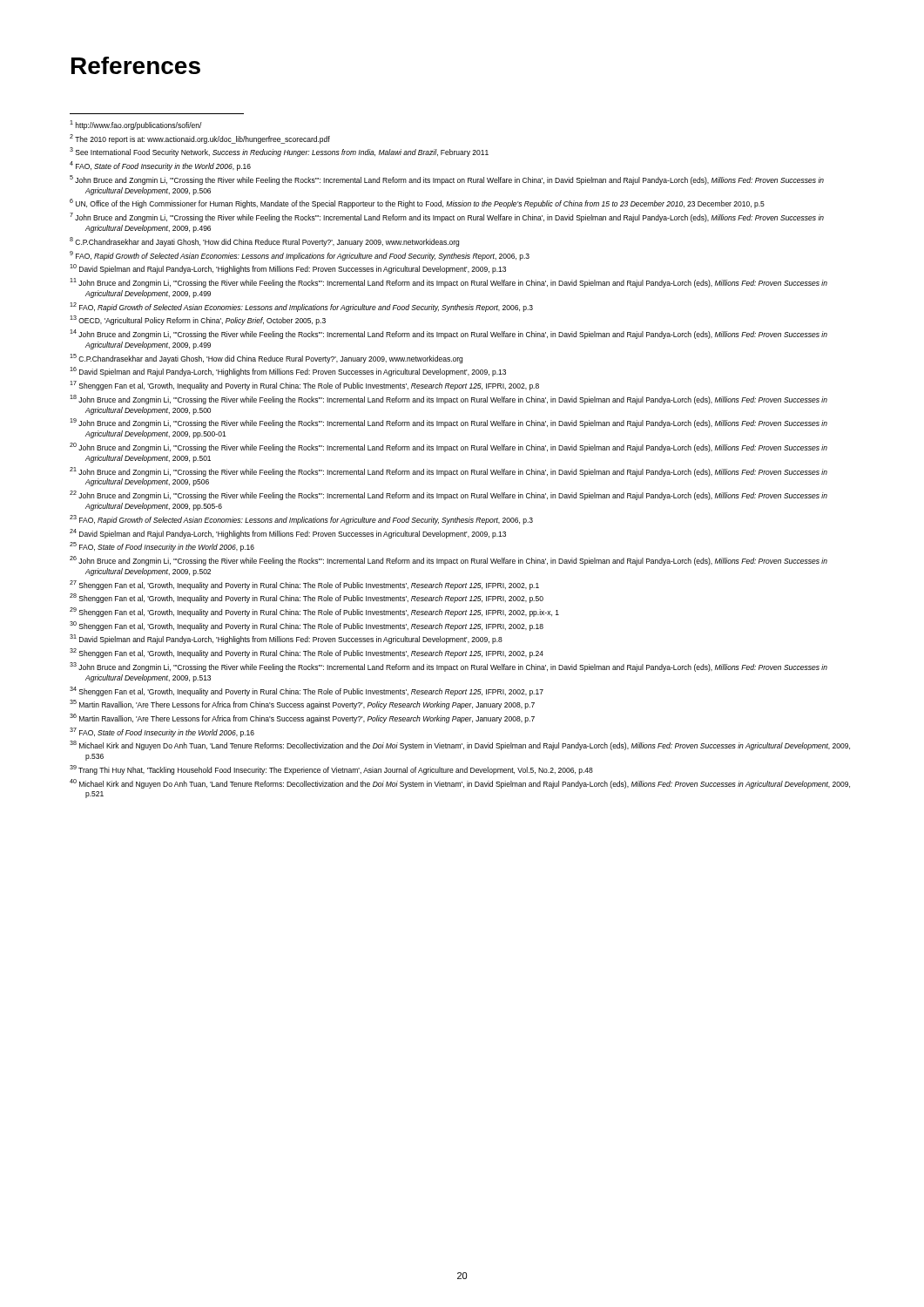This screenshot has height=1307, width=924.
Task: Point to the text starting "21 John Bruce and Zongmin Li, '"Crossing"
Action: tap(449, 476)
